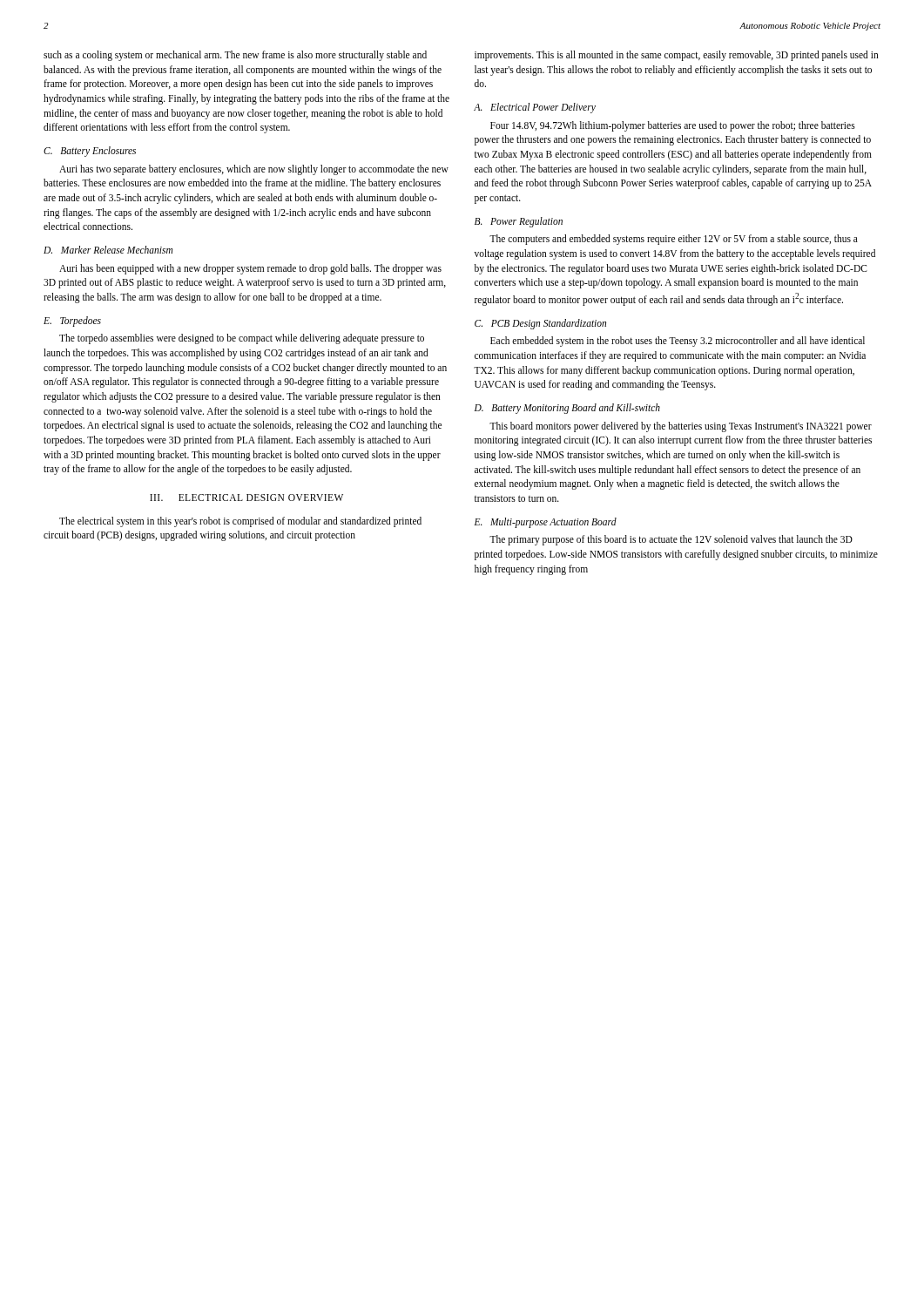This screenshot has width=924, height=1307.
Task: Navigate to the region starting "The computers and embedded systems require either"
Action: click(677, 270)
